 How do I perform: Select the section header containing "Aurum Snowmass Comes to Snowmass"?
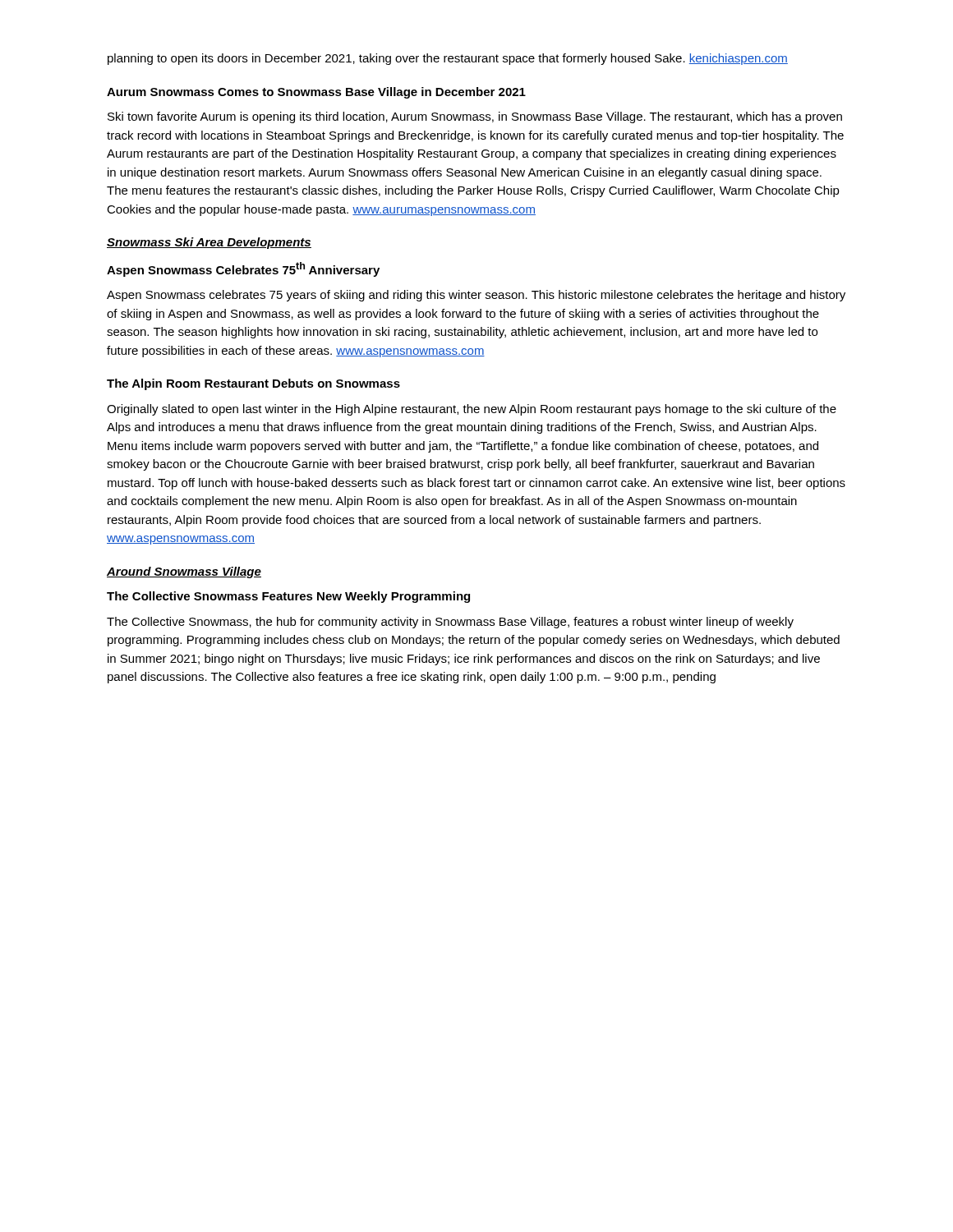point(476,92)
